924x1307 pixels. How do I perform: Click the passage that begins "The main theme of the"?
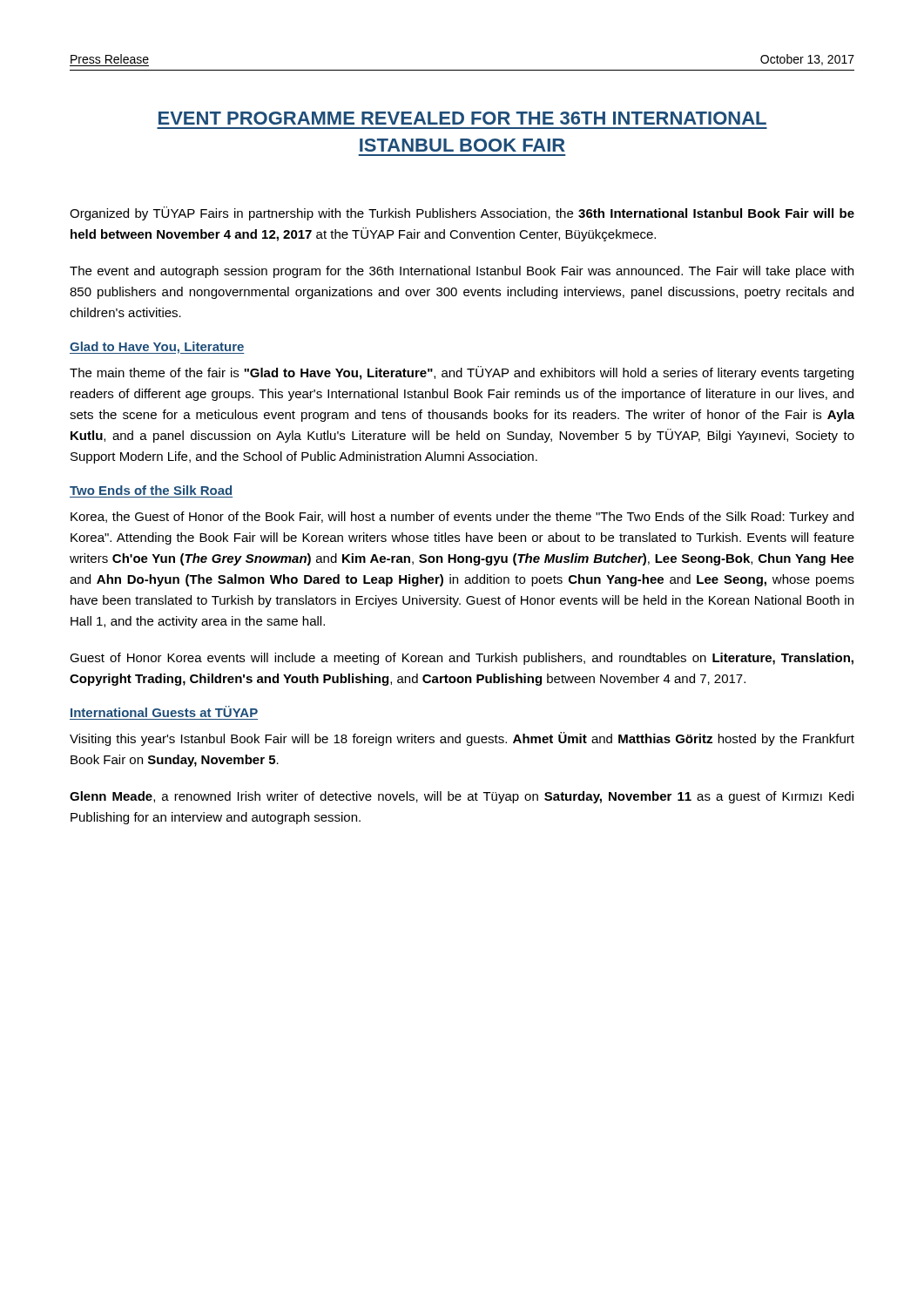462,414
